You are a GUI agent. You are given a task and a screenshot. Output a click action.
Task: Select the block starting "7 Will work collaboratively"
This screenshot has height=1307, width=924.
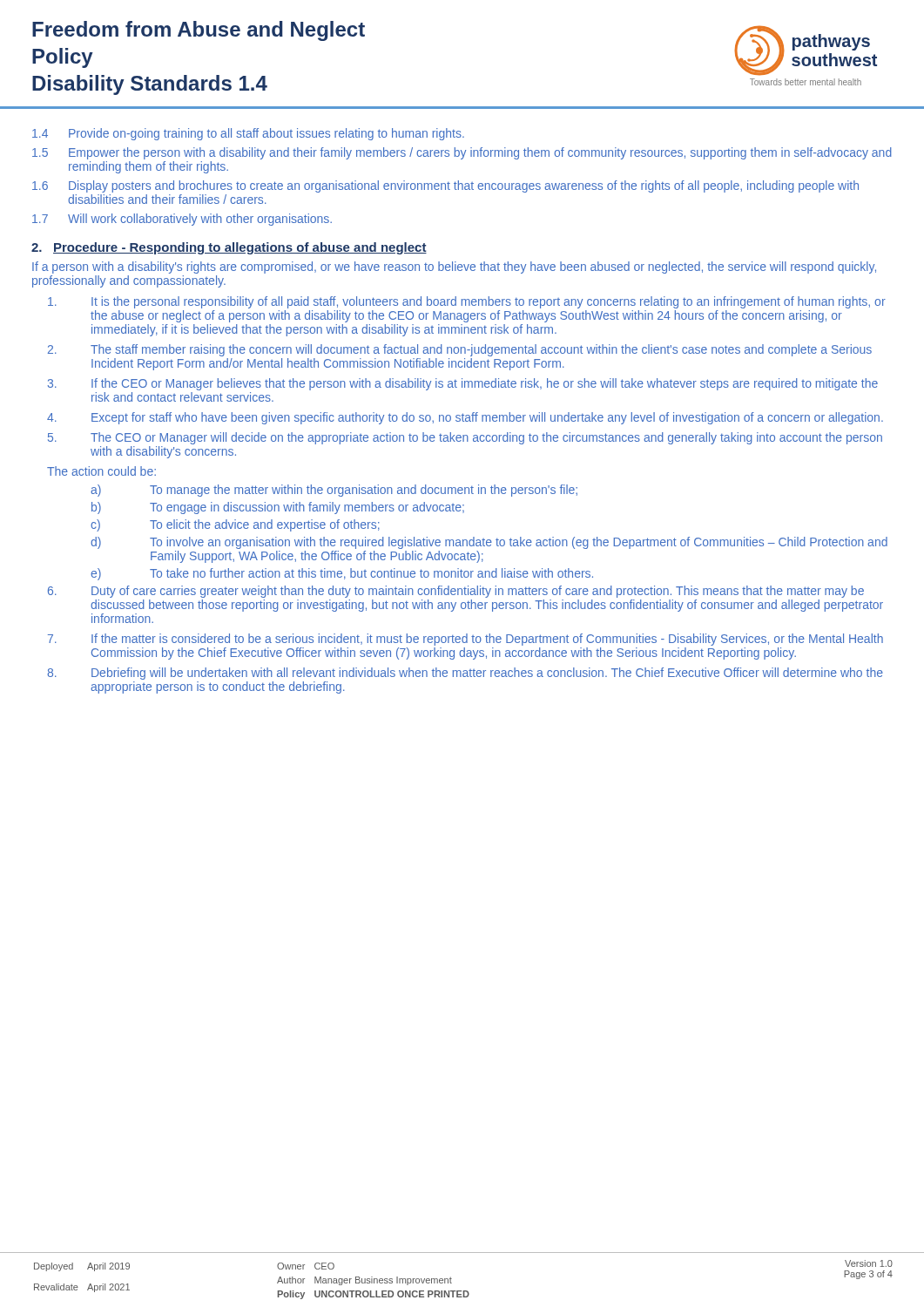182,220
